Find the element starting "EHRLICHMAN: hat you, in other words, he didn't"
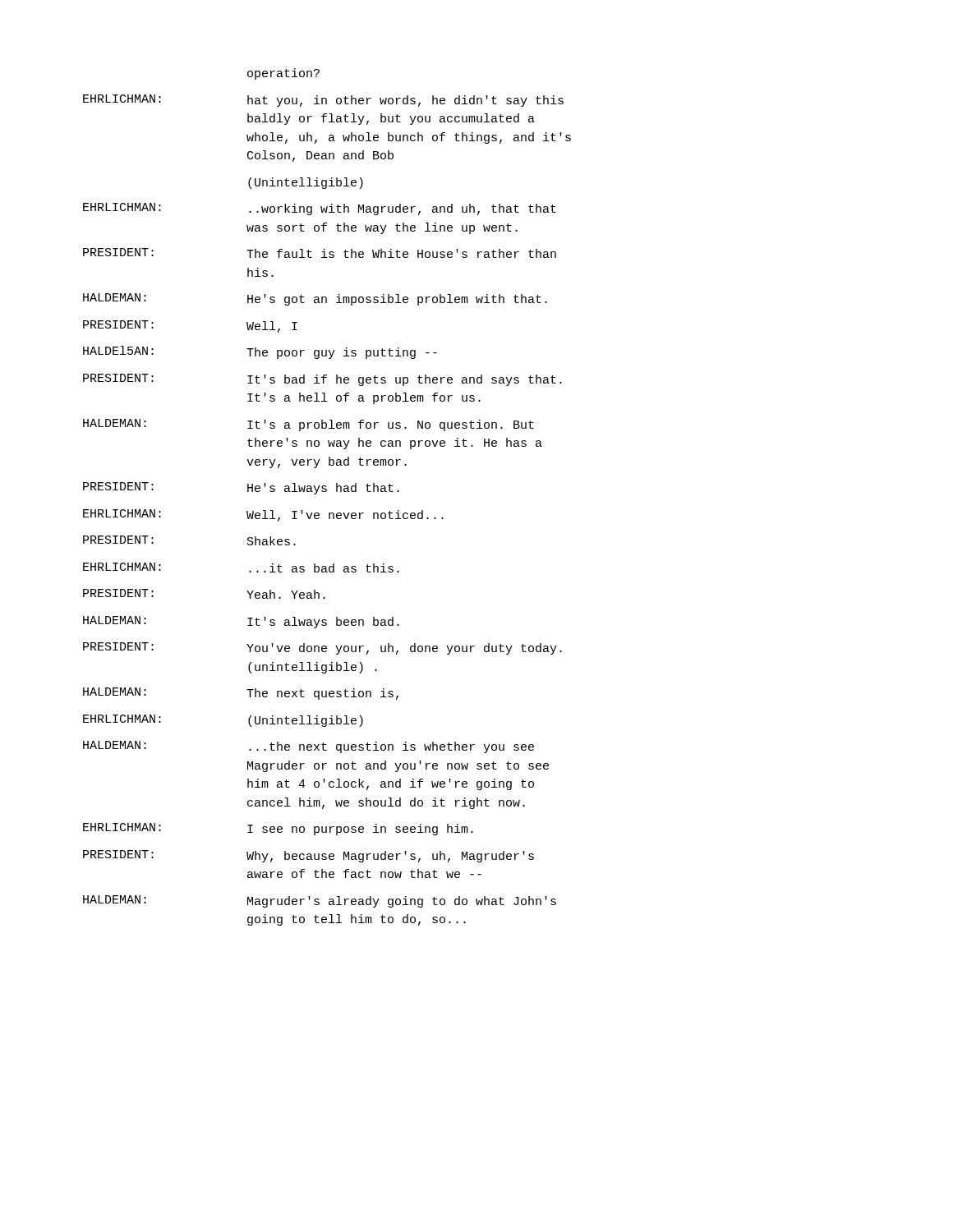Screen dimensions: 1232x953 [476, 129]
